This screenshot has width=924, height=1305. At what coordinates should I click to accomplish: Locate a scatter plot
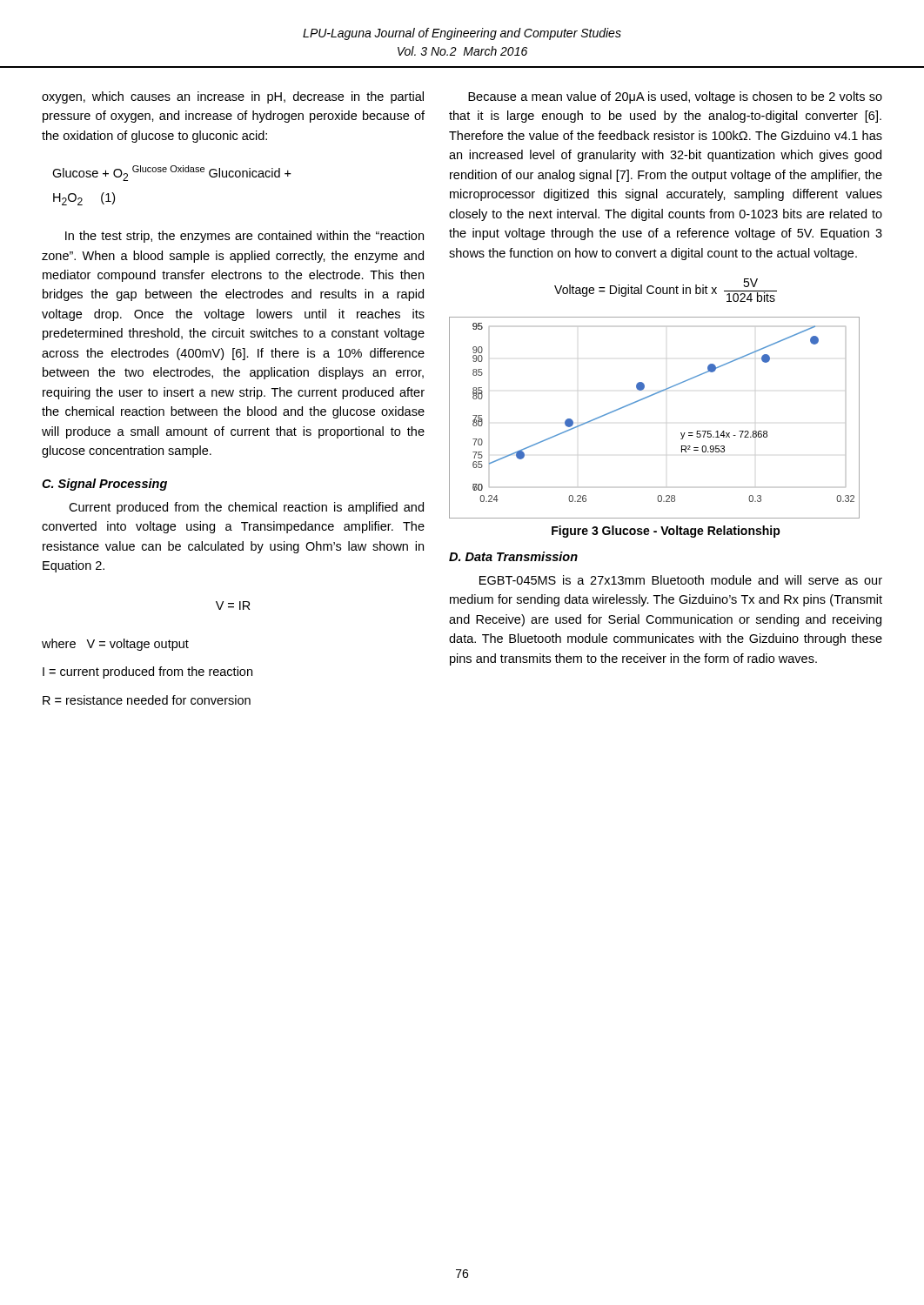pyautogui.click(x=666, y=418)
